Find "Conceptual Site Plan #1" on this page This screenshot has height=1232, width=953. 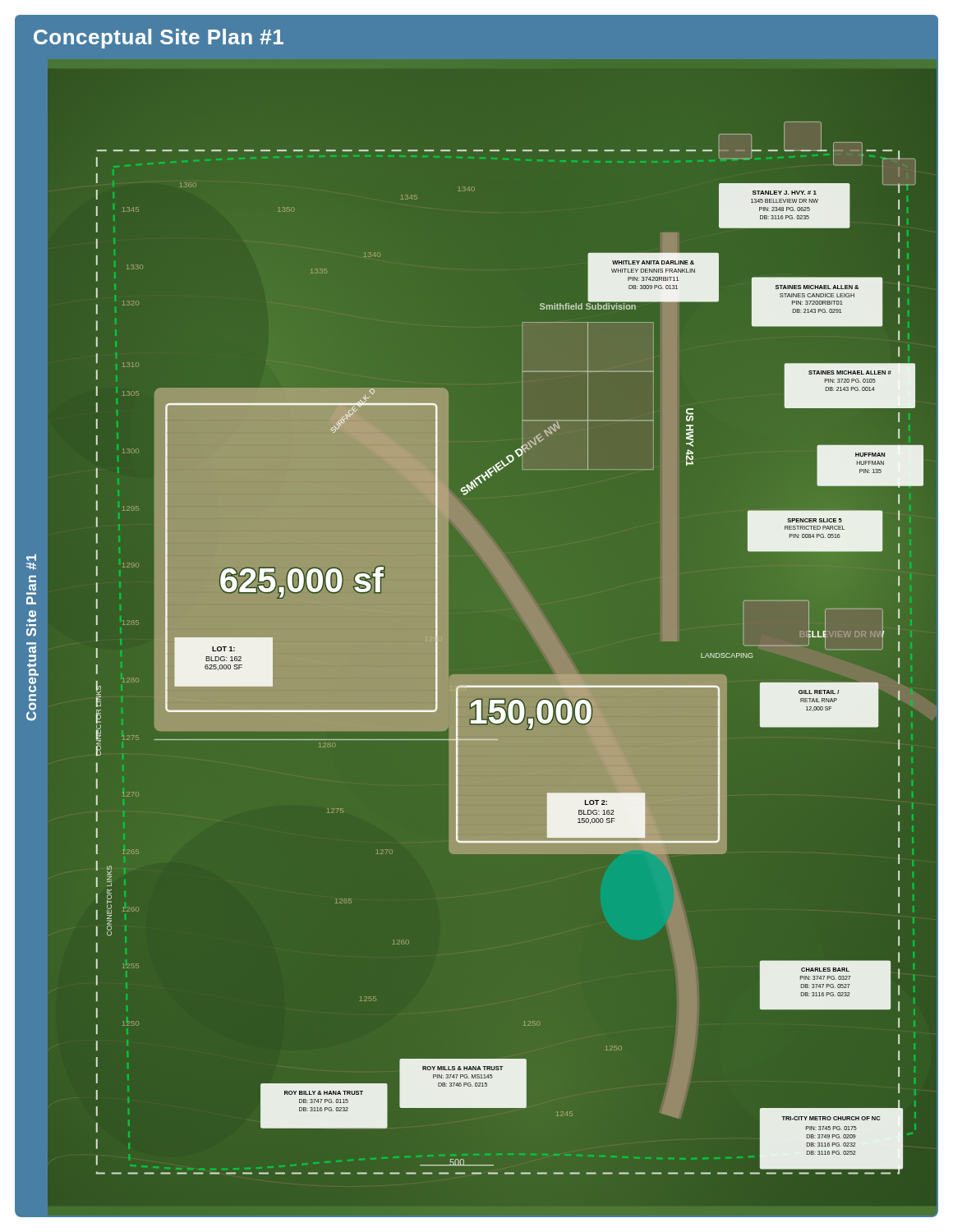point(159,37)
